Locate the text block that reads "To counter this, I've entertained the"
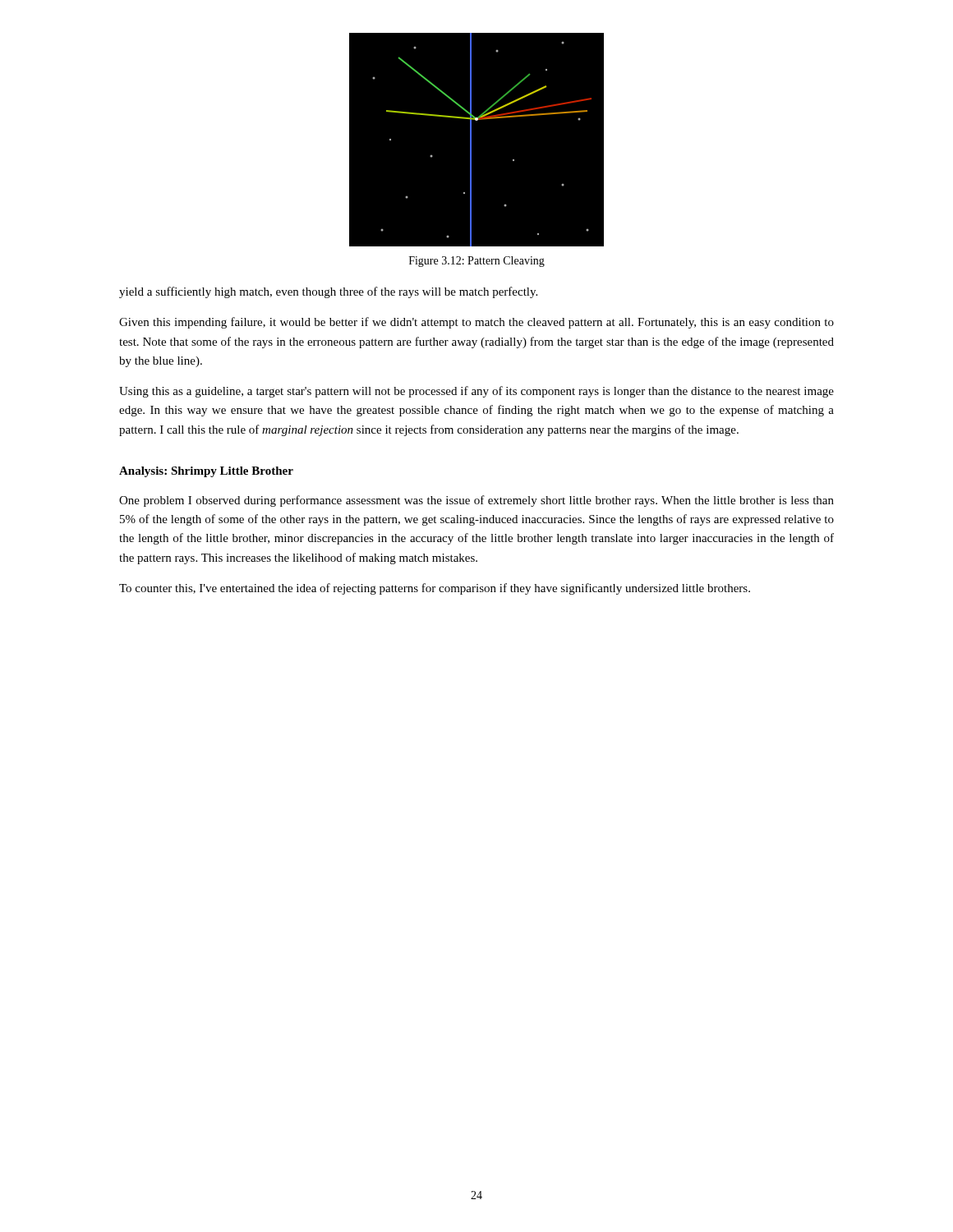The width and height of the screenshot is (953, 1232). [x=435, y=588]
